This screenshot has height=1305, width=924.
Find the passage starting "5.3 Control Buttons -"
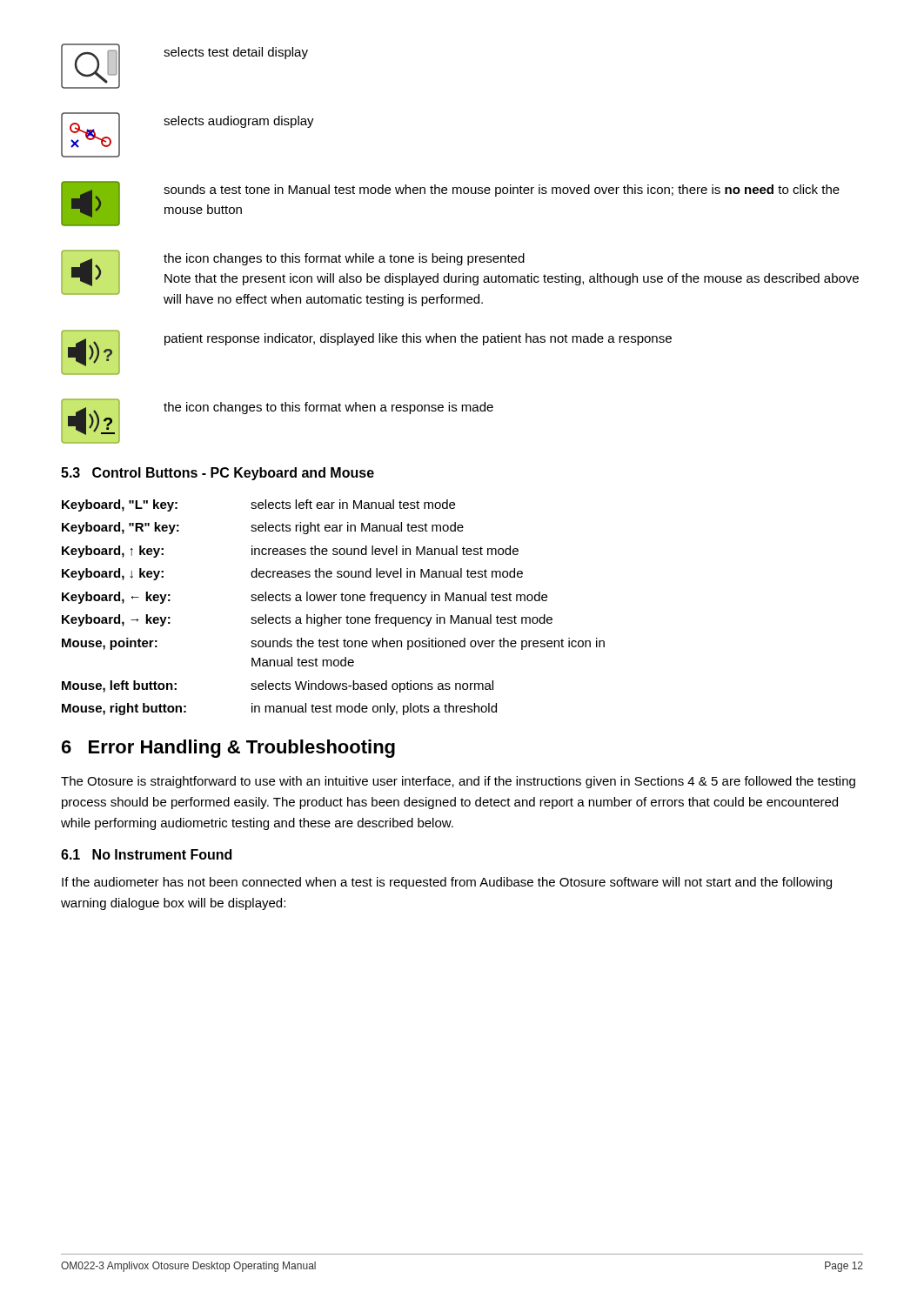pos(218,473)
